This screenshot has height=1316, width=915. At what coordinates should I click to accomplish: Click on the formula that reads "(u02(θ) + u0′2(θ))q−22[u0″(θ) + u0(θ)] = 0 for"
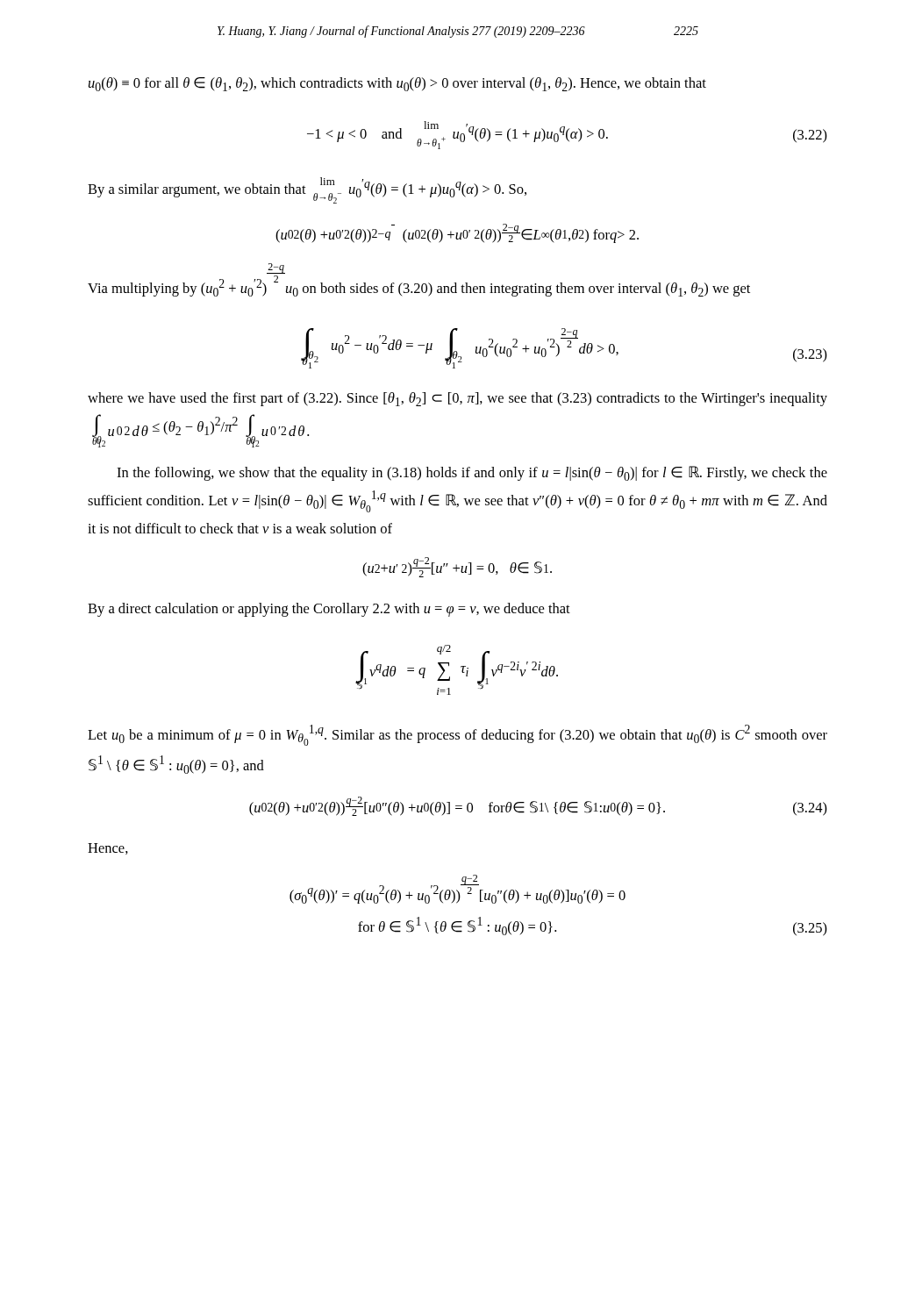[538, 808]
